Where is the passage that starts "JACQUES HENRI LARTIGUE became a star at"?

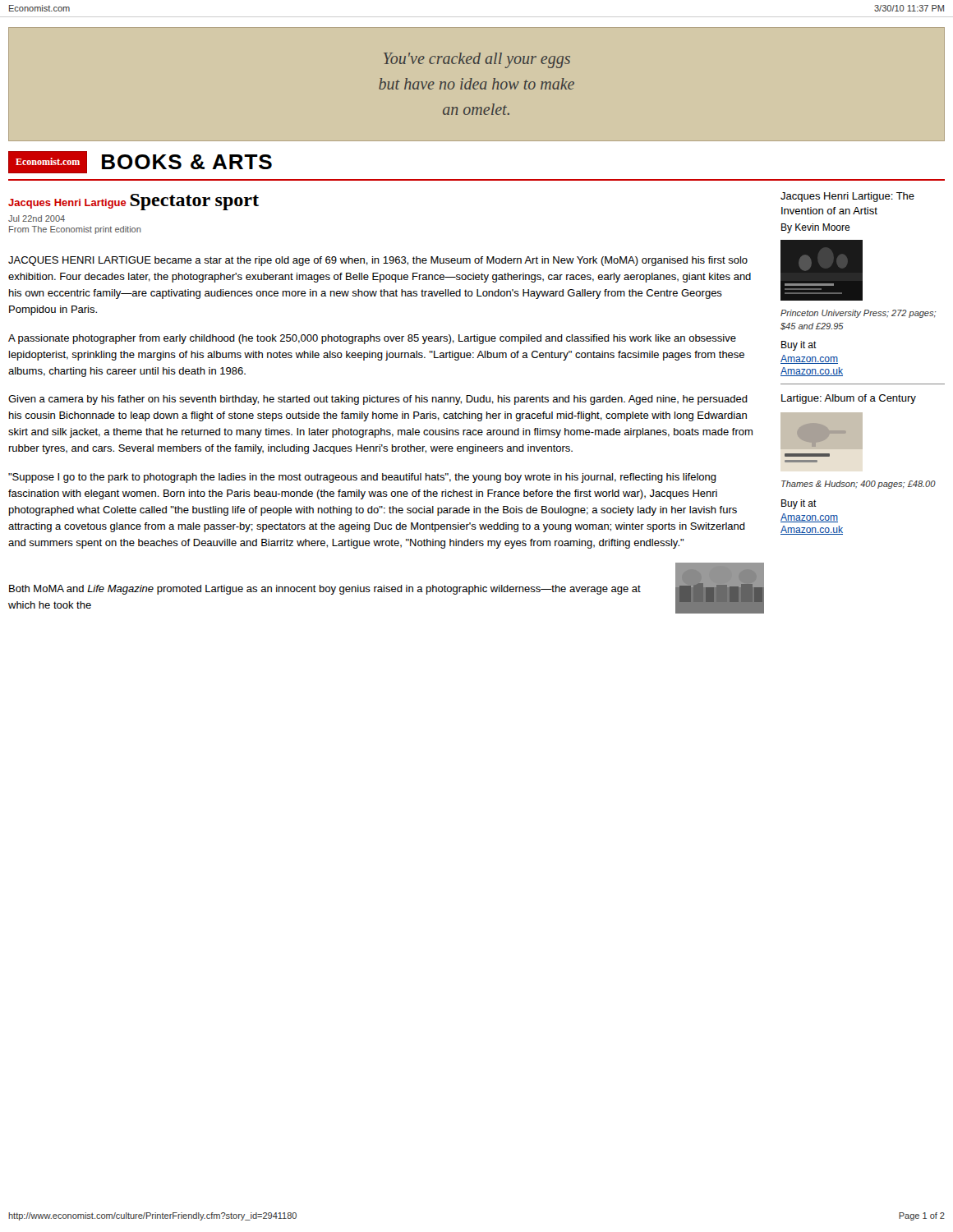coord(386,285)
